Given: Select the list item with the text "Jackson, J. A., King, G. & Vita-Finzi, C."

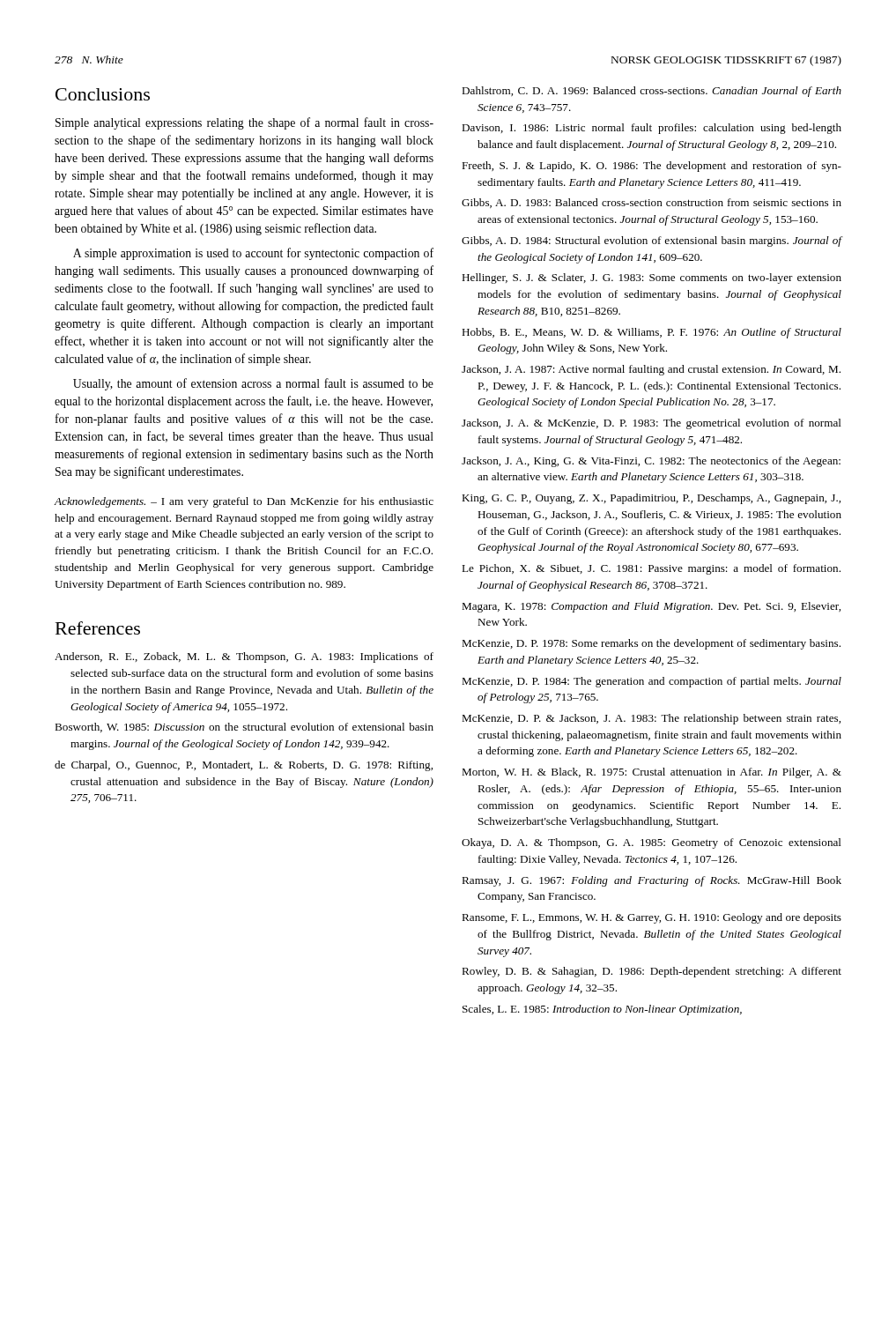Looking at the screenshot, I should pyautogui.click(x=651, y=468).
